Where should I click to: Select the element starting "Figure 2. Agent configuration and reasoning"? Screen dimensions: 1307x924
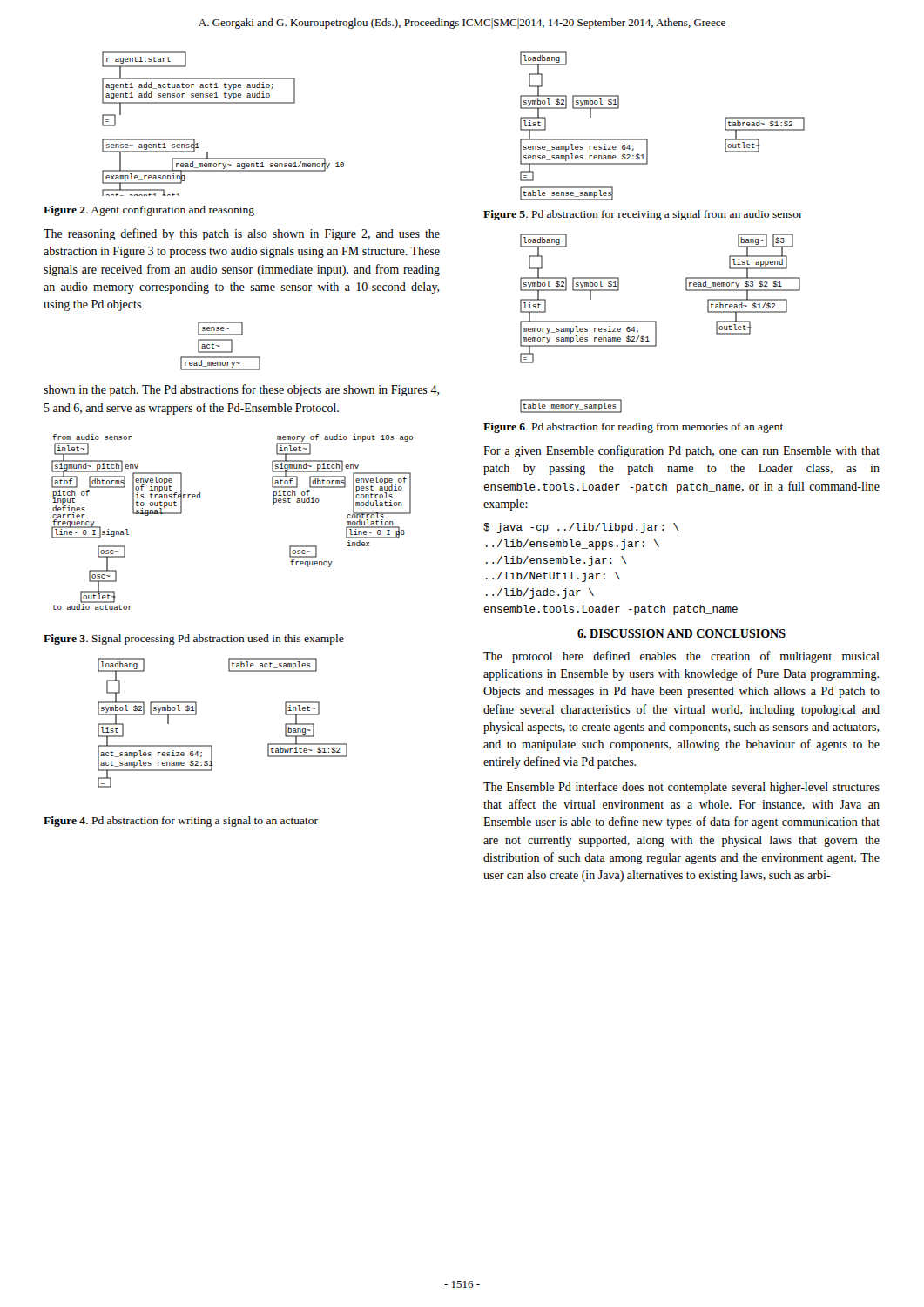tap(149, 210)
